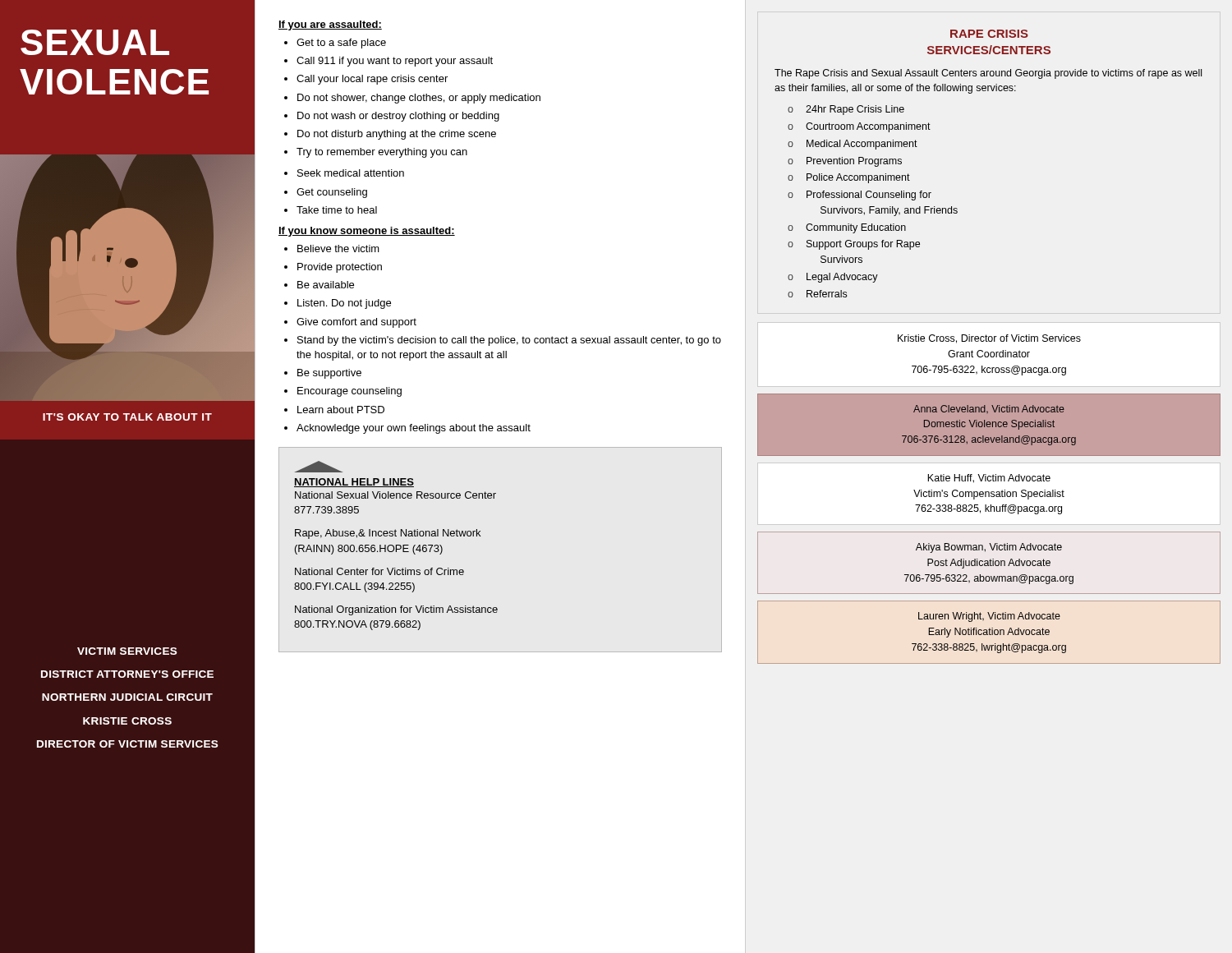Locate the text "Do not wash or destroy clothing or bedding"

[x=398, y=115]
